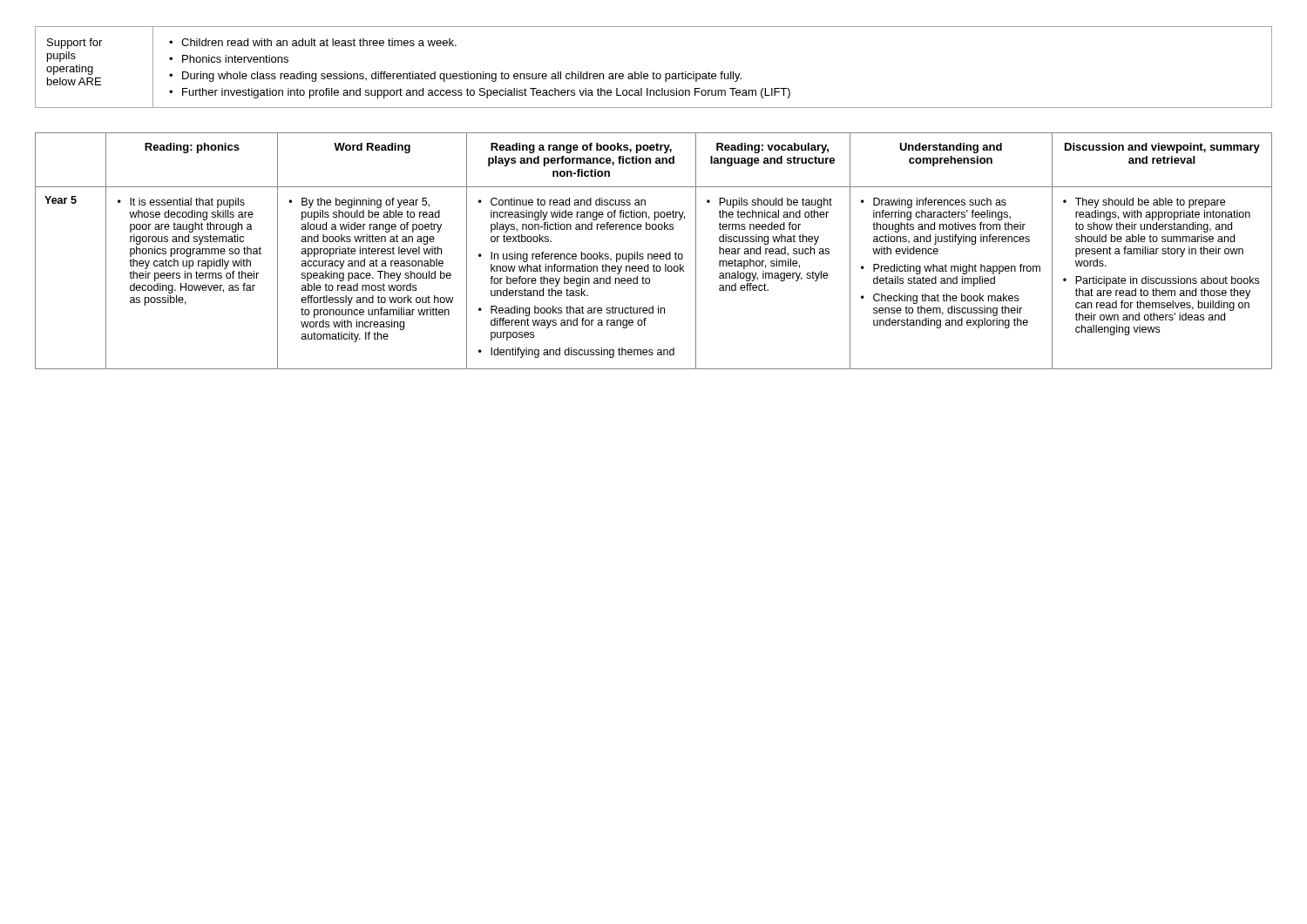Locate the list item that says "•Phonics interventions"
The image size is (1307, 924).
(x=229, y=59)
